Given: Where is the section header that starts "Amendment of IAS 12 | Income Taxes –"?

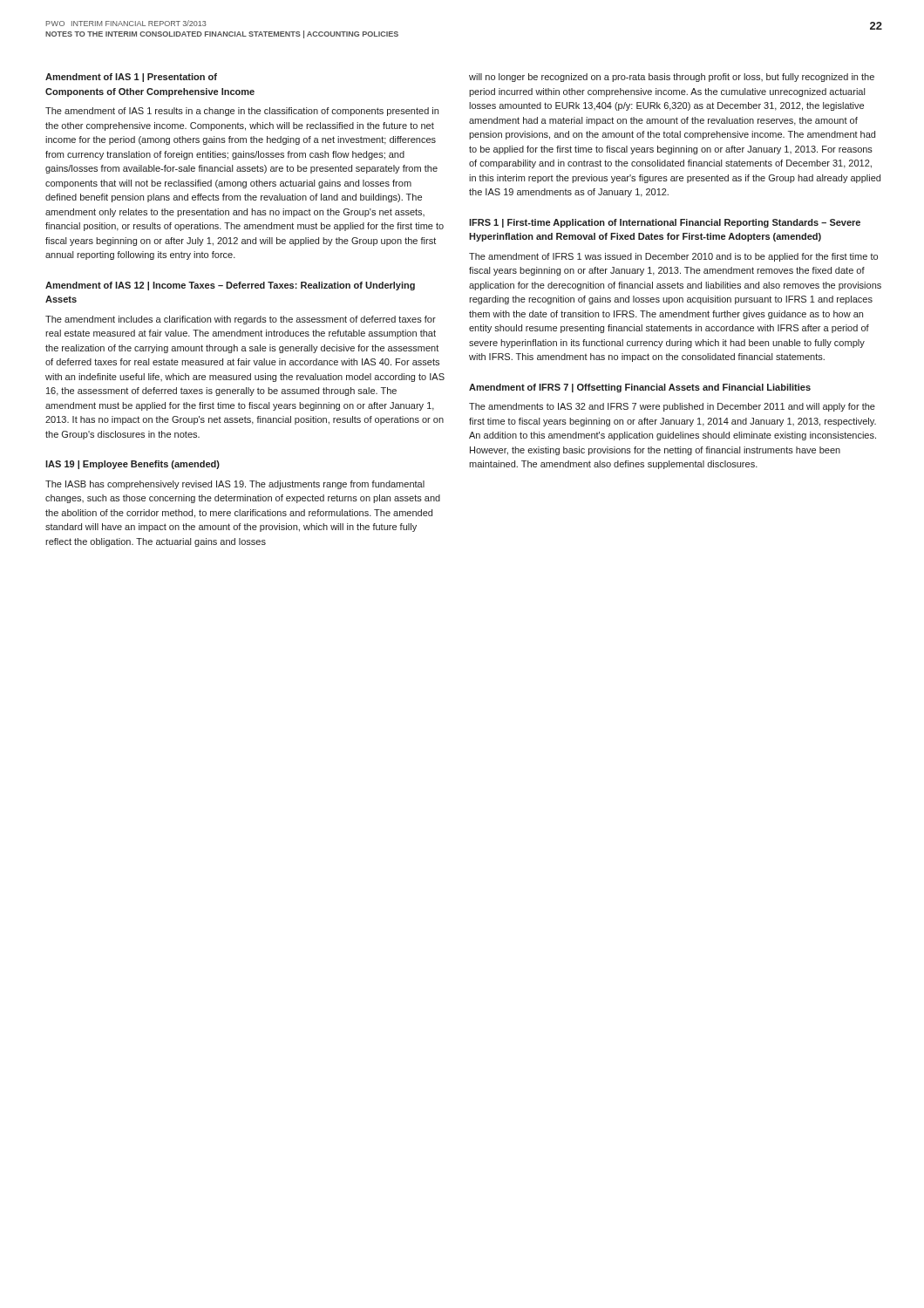Looking at the screenshot, I should tap(245, 292).
